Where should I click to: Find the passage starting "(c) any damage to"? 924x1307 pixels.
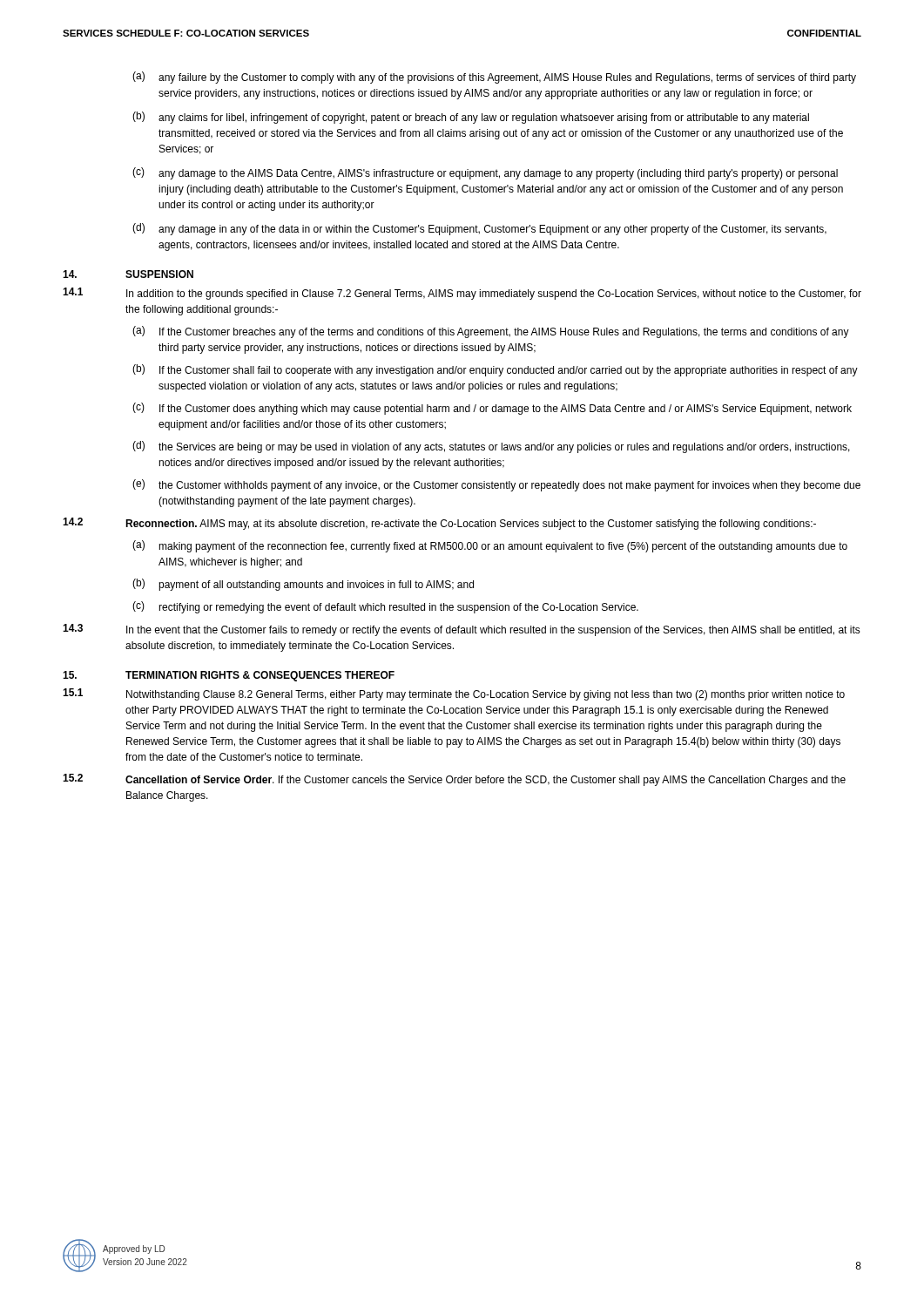click(x=462, y=189)
